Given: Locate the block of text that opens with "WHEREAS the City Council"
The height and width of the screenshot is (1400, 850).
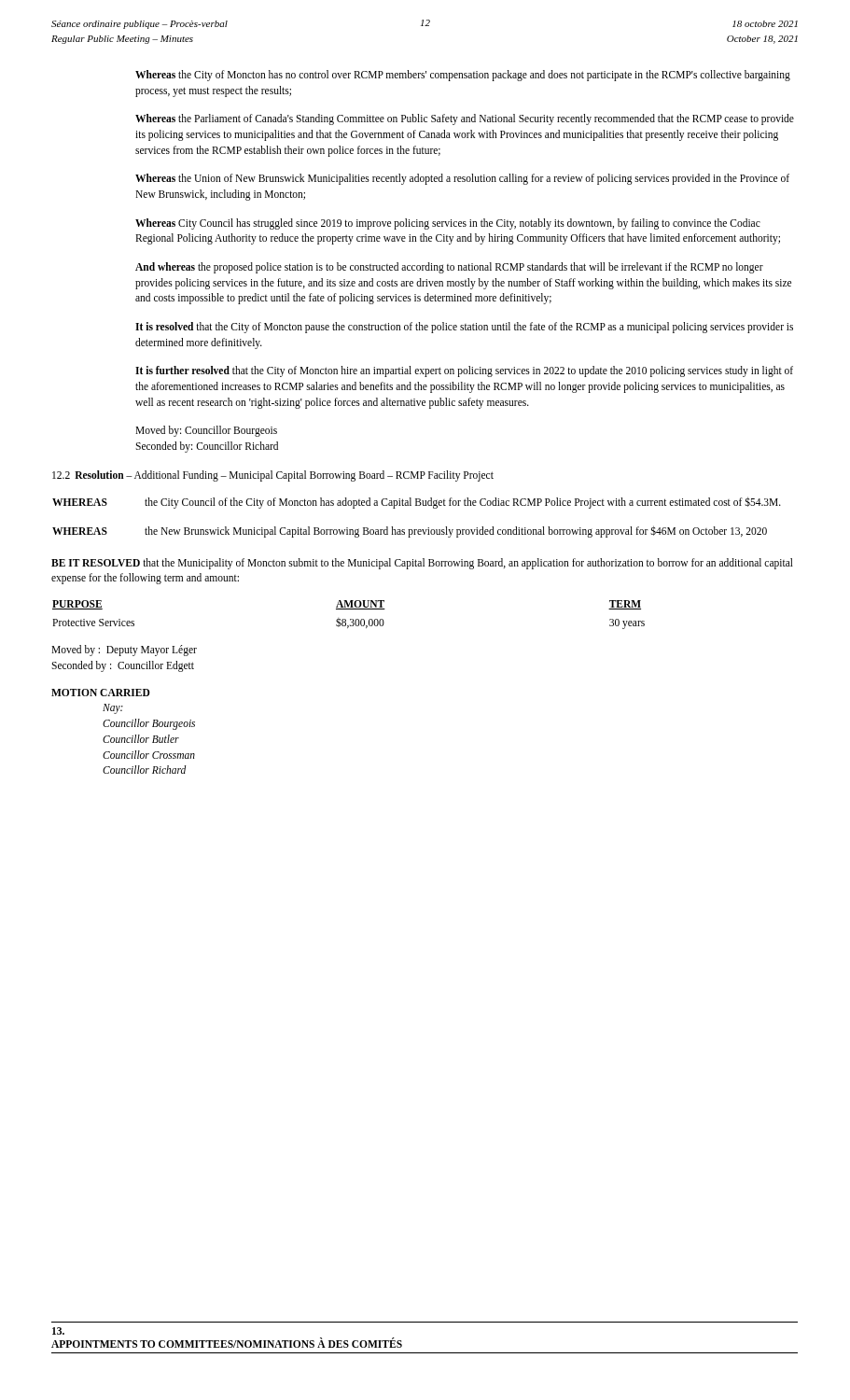Looking at the screenshot, I should click(425, 503).
